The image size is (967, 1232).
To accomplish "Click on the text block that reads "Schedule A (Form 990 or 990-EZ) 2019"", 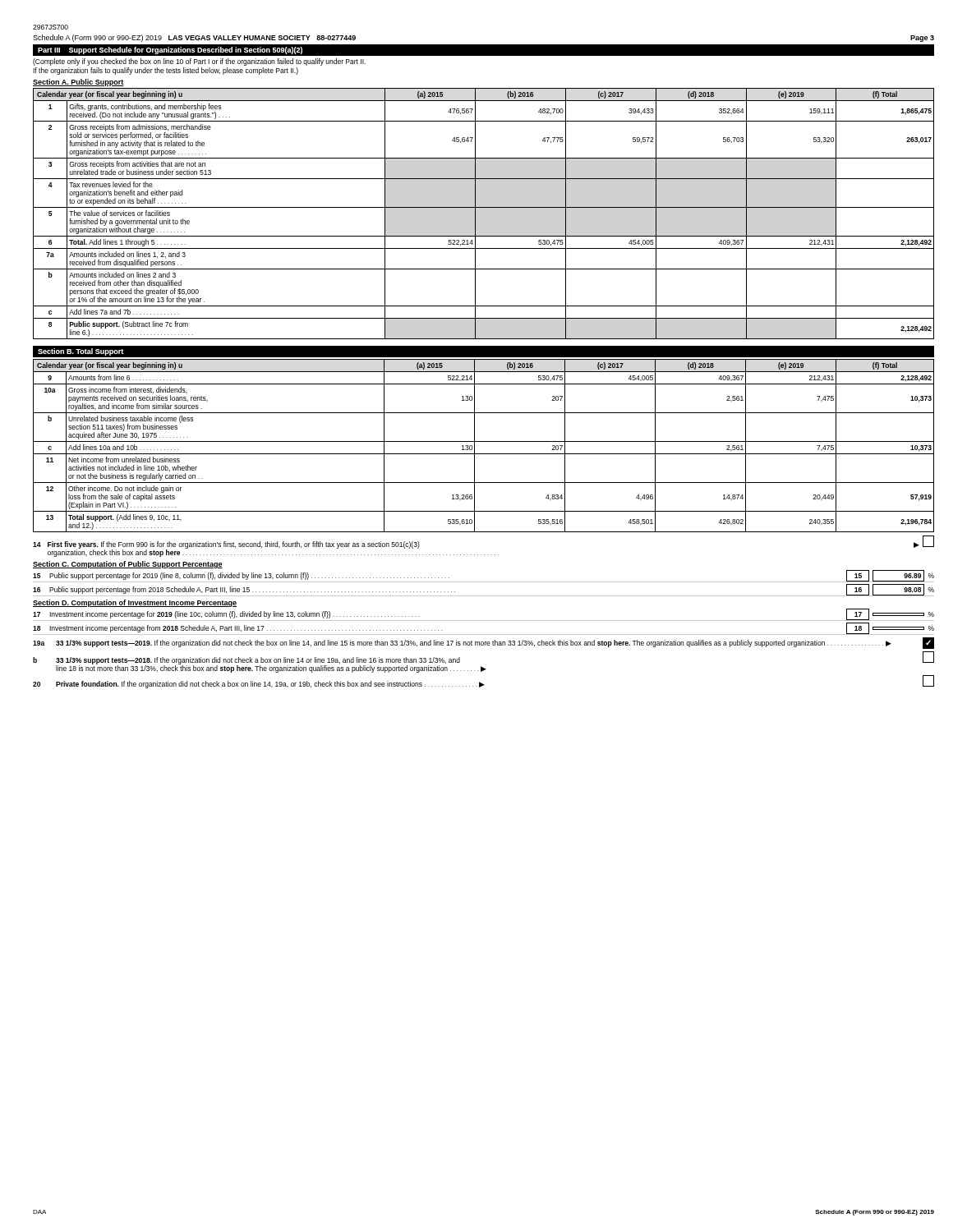I will (x=484, y=38).
